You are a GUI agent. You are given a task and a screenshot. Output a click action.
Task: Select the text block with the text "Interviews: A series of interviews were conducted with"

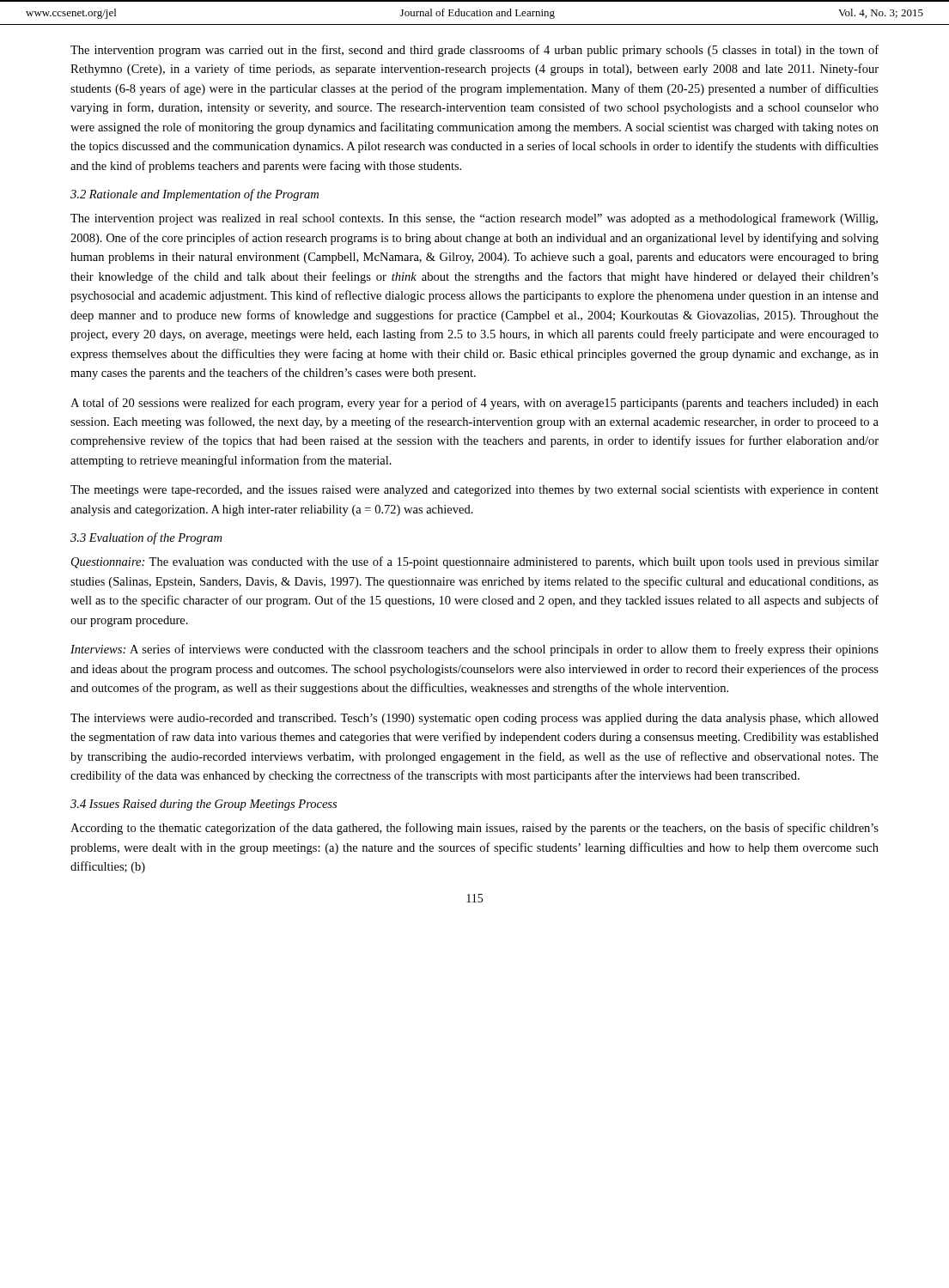point(474,669)
